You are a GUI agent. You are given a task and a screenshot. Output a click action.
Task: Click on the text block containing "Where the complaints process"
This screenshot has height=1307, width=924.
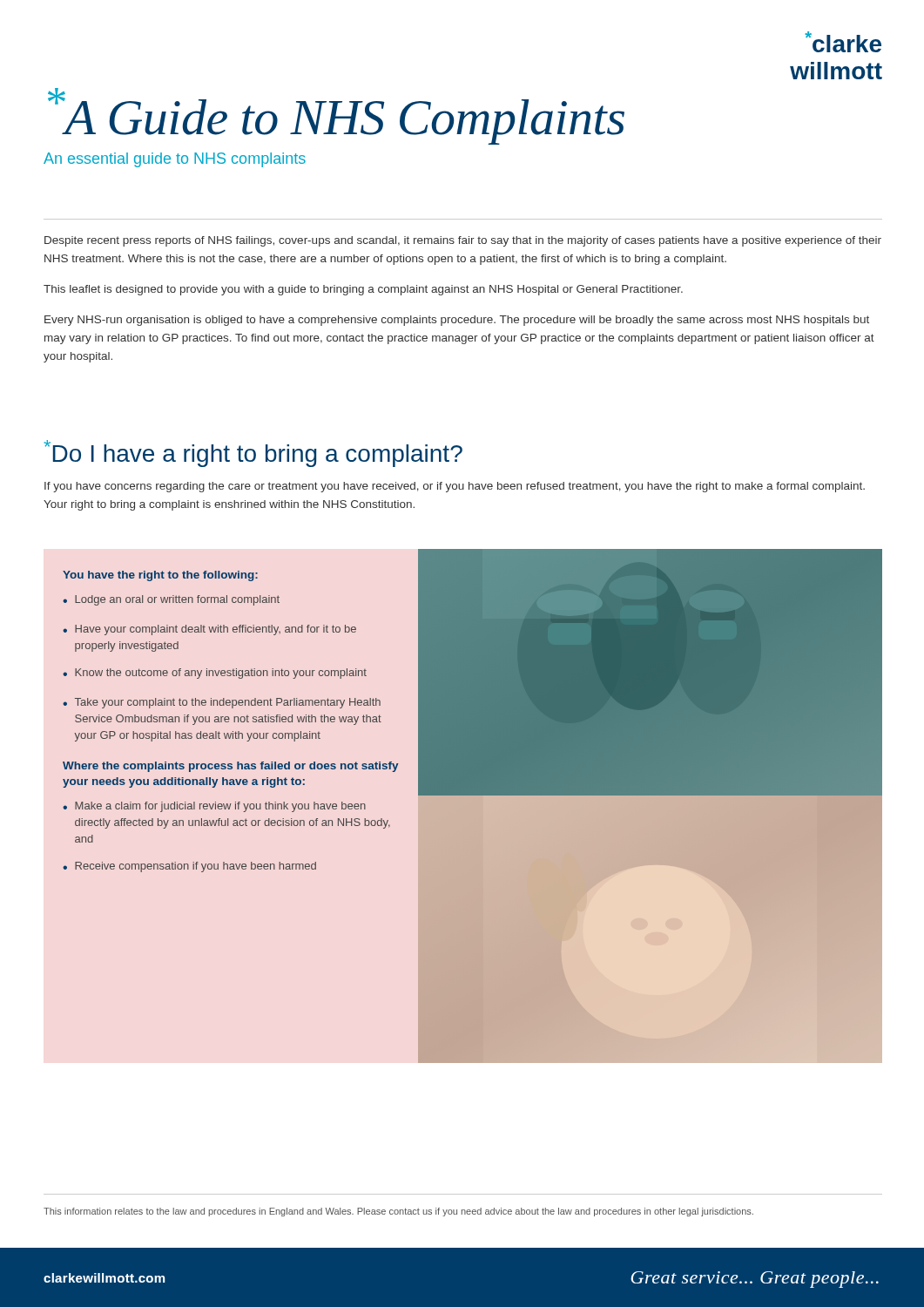231,773
